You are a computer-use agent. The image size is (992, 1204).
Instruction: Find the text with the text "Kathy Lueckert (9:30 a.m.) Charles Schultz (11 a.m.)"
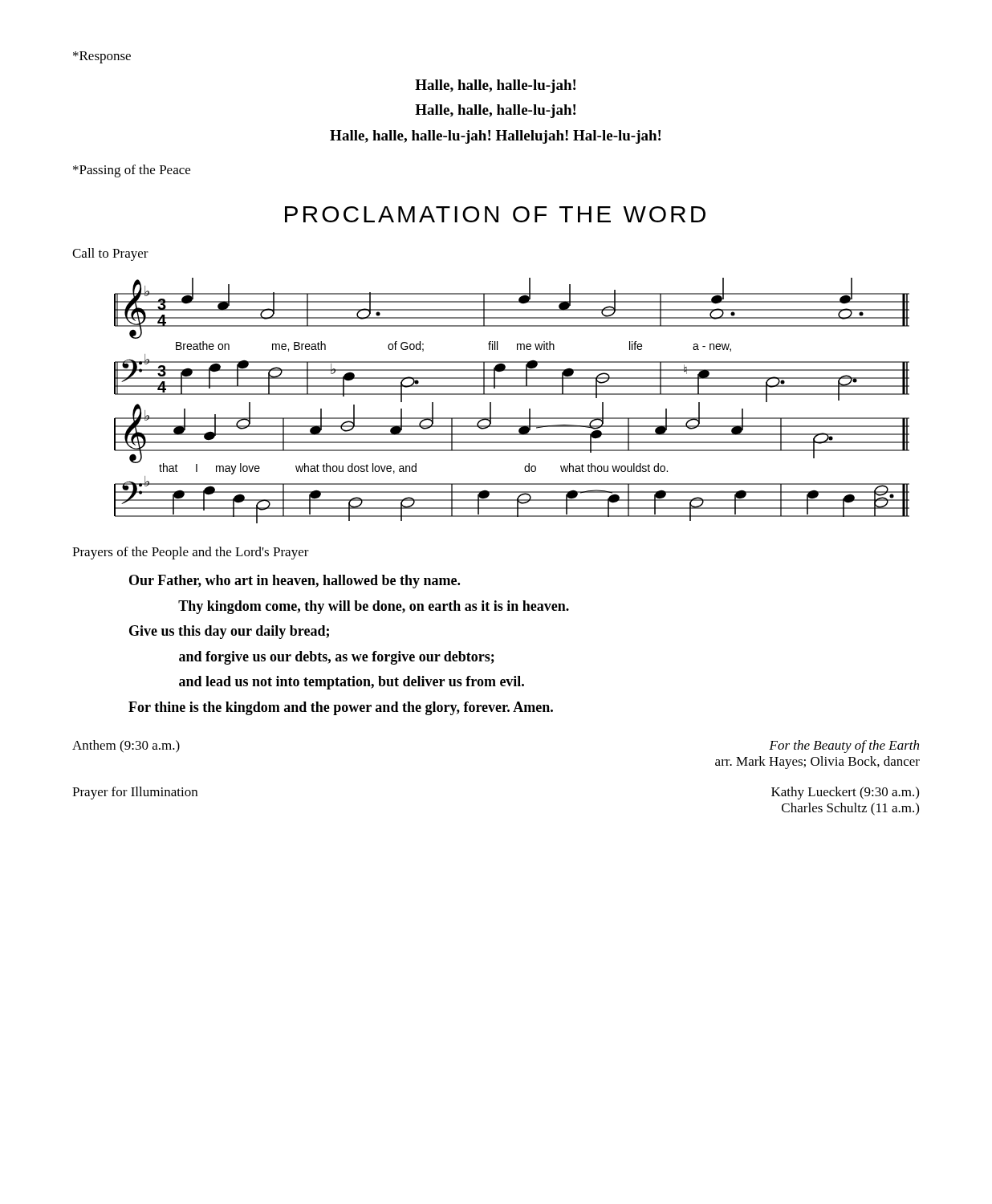(x=845, y=800)
